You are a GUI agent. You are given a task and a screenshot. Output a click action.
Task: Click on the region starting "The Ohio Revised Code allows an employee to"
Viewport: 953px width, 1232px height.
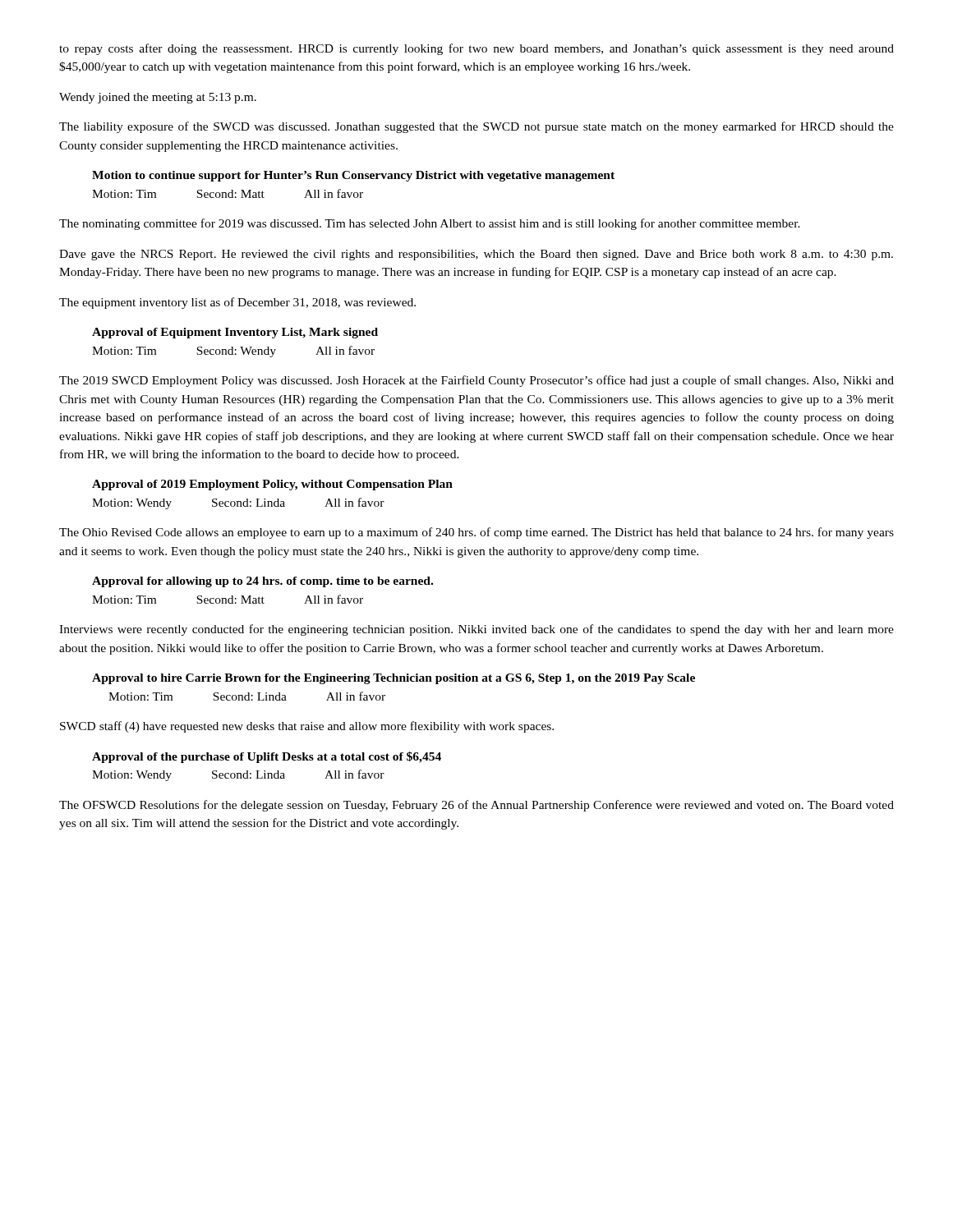point(476,541)
